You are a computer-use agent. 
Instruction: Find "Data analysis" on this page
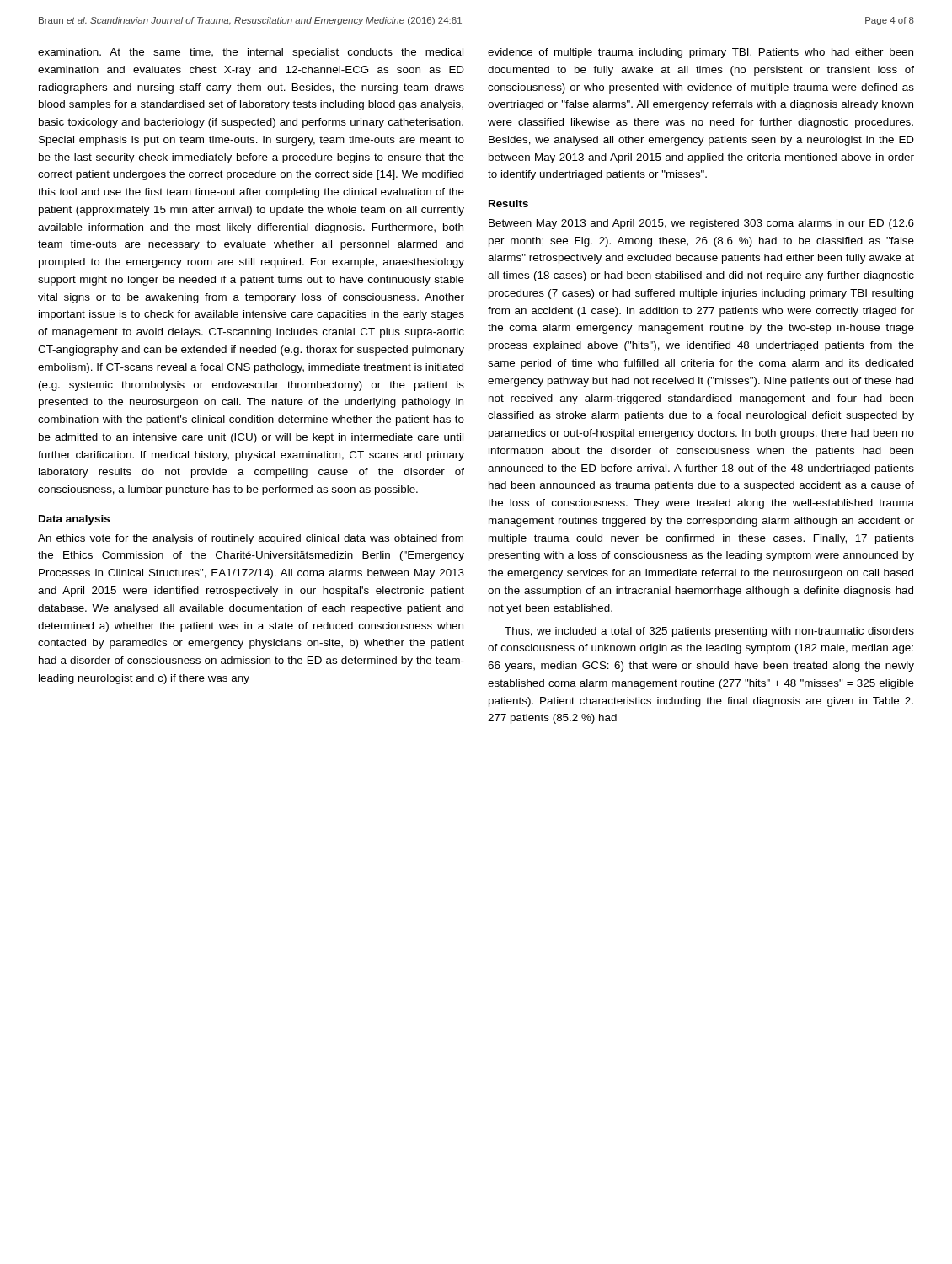74,519
